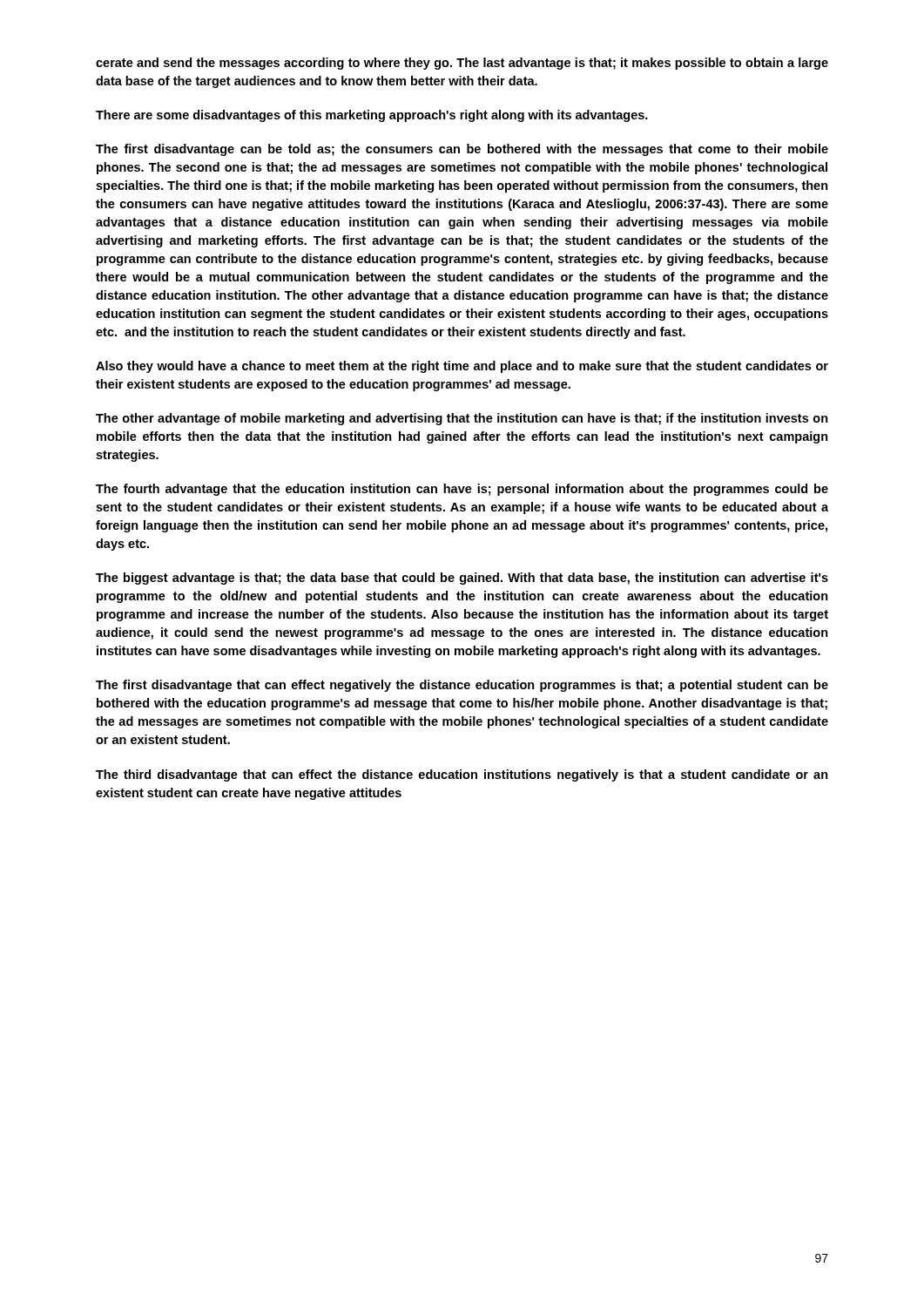924x1307 pixels.
Task: Point to the text block starting "The third disadvantage that can effect the"
Action: coord(462,783)
